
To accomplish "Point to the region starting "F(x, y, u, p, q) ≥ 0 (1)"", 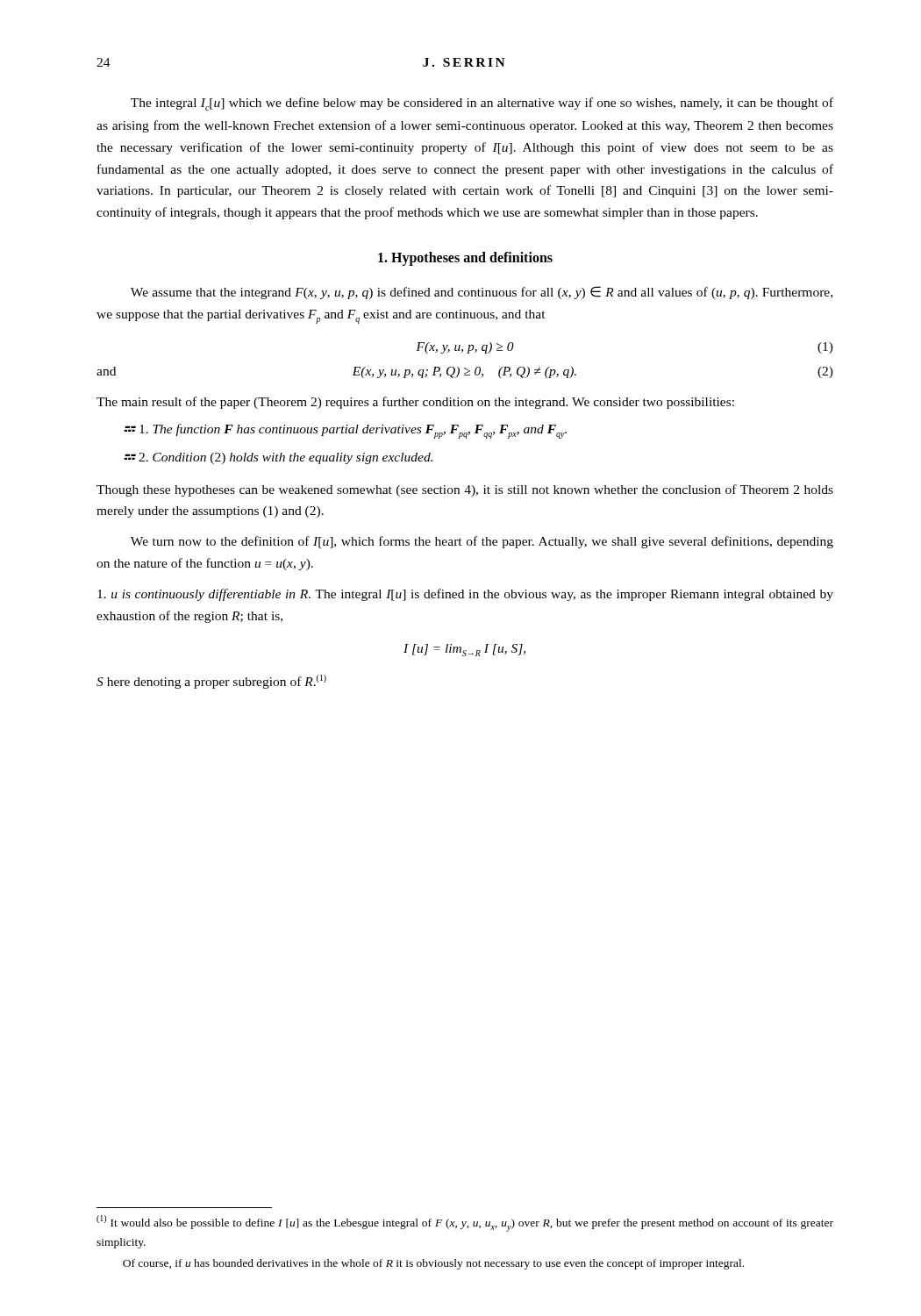I will (x=491, y=347).
